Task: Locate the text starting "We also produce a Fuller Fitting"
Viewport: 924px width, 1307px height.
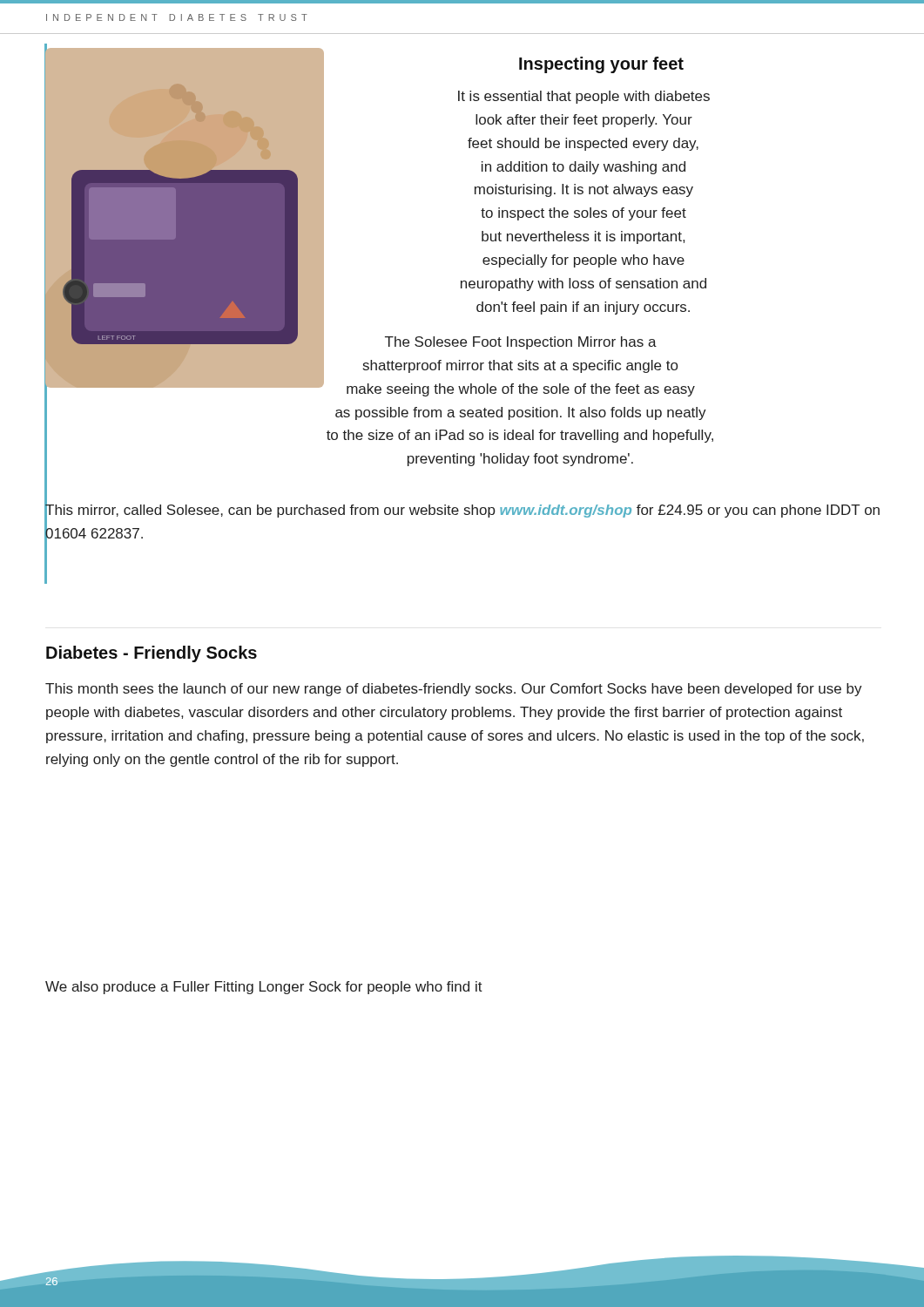Action: (264, 987)
